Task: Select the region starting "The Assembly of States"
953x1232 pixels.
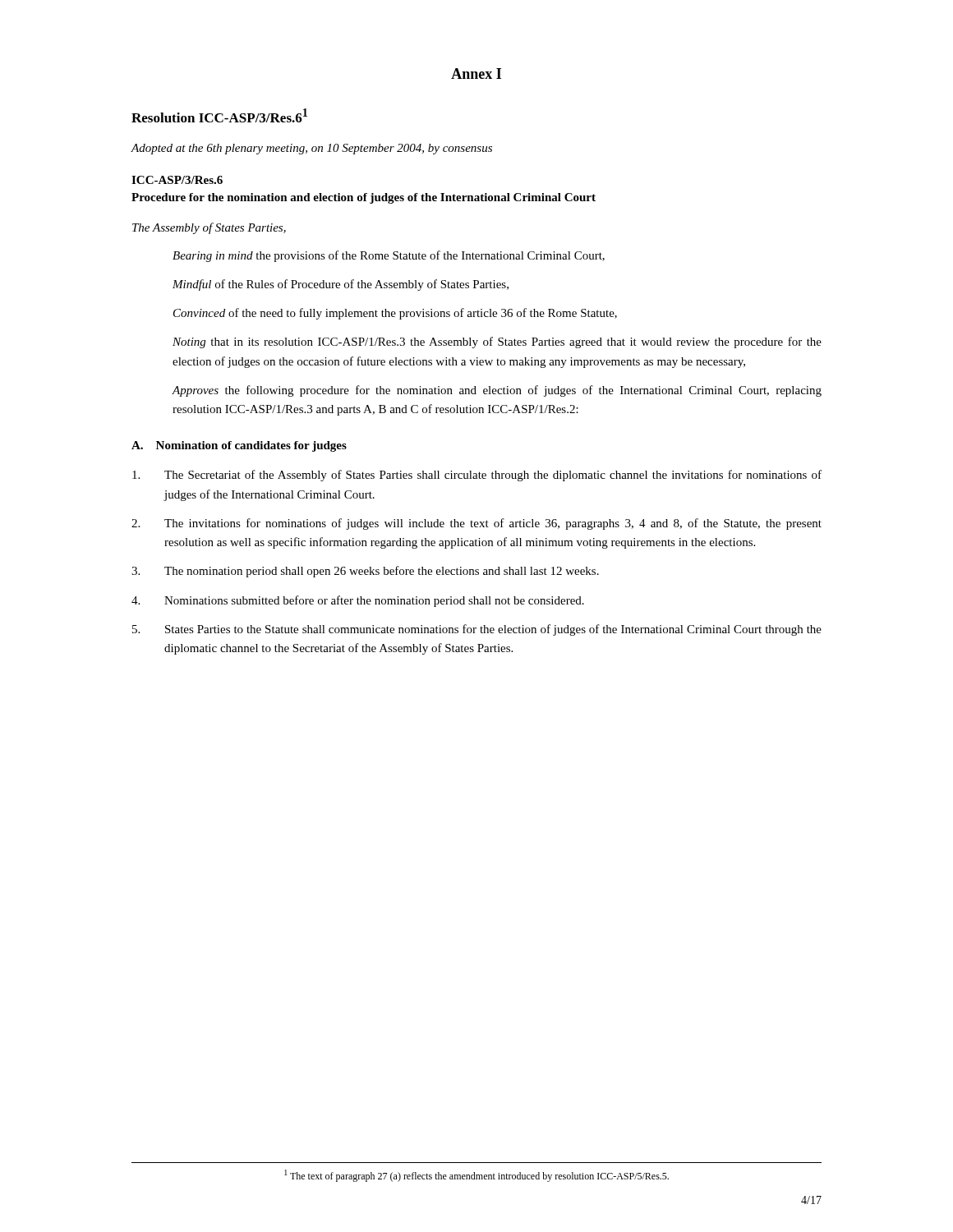Action: coord(209,227)
